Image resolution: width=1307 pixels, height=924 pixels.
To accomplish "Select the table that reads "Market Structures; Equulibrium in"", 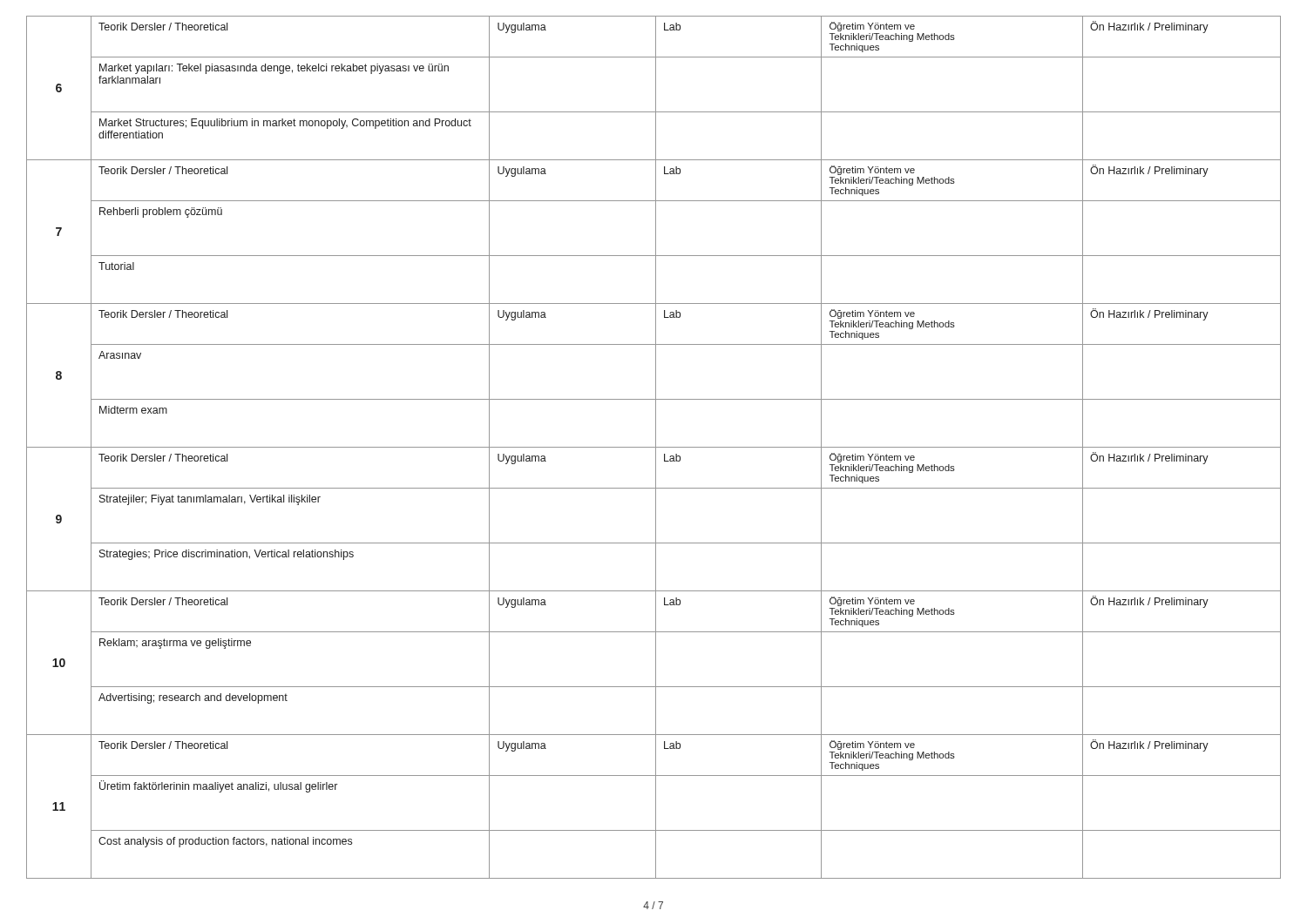I will click(654, 447).
